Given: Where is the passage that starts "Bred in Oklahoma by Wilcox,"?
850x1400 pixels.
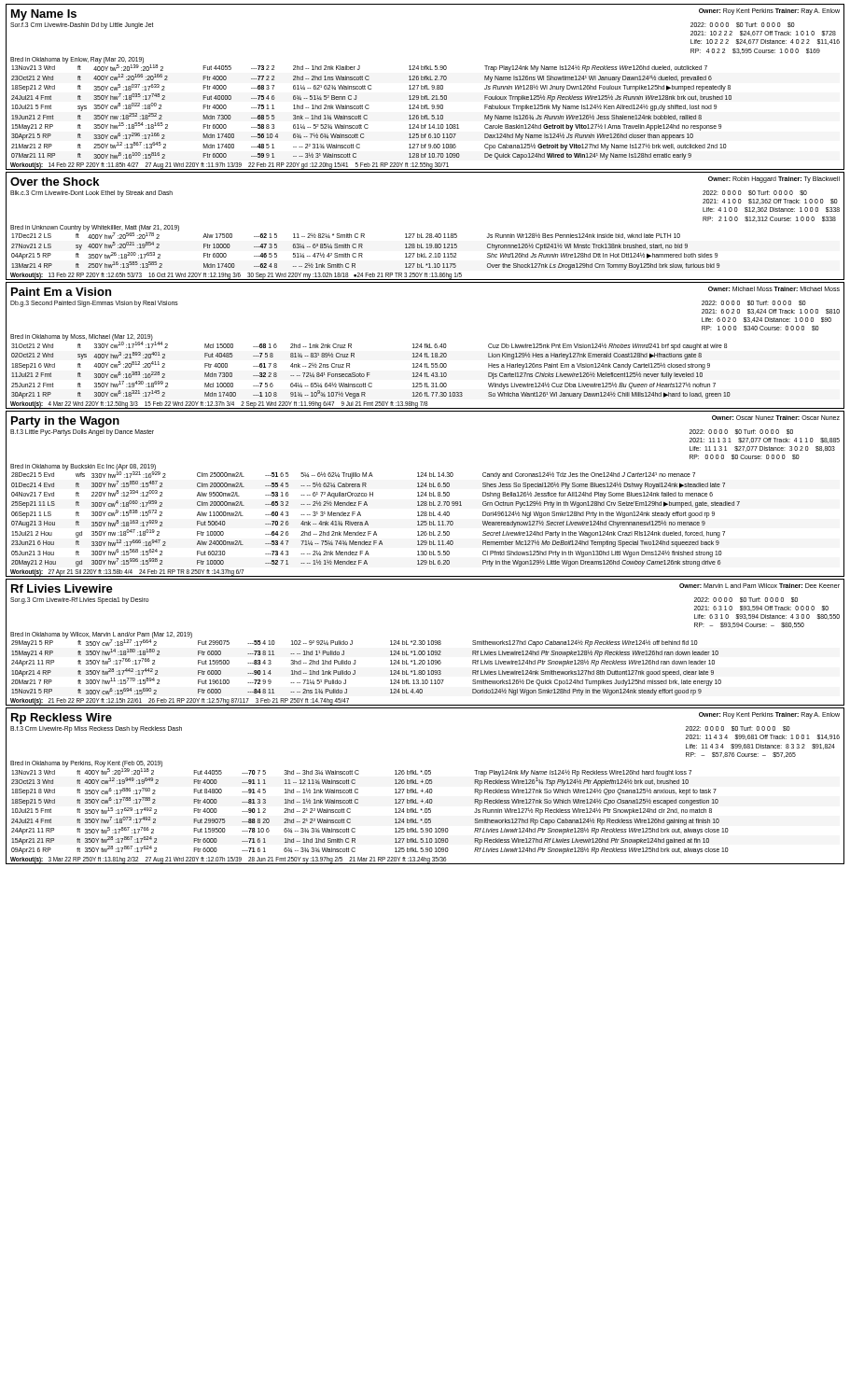Looking at the screenshot, I should [x=101, y=634].
